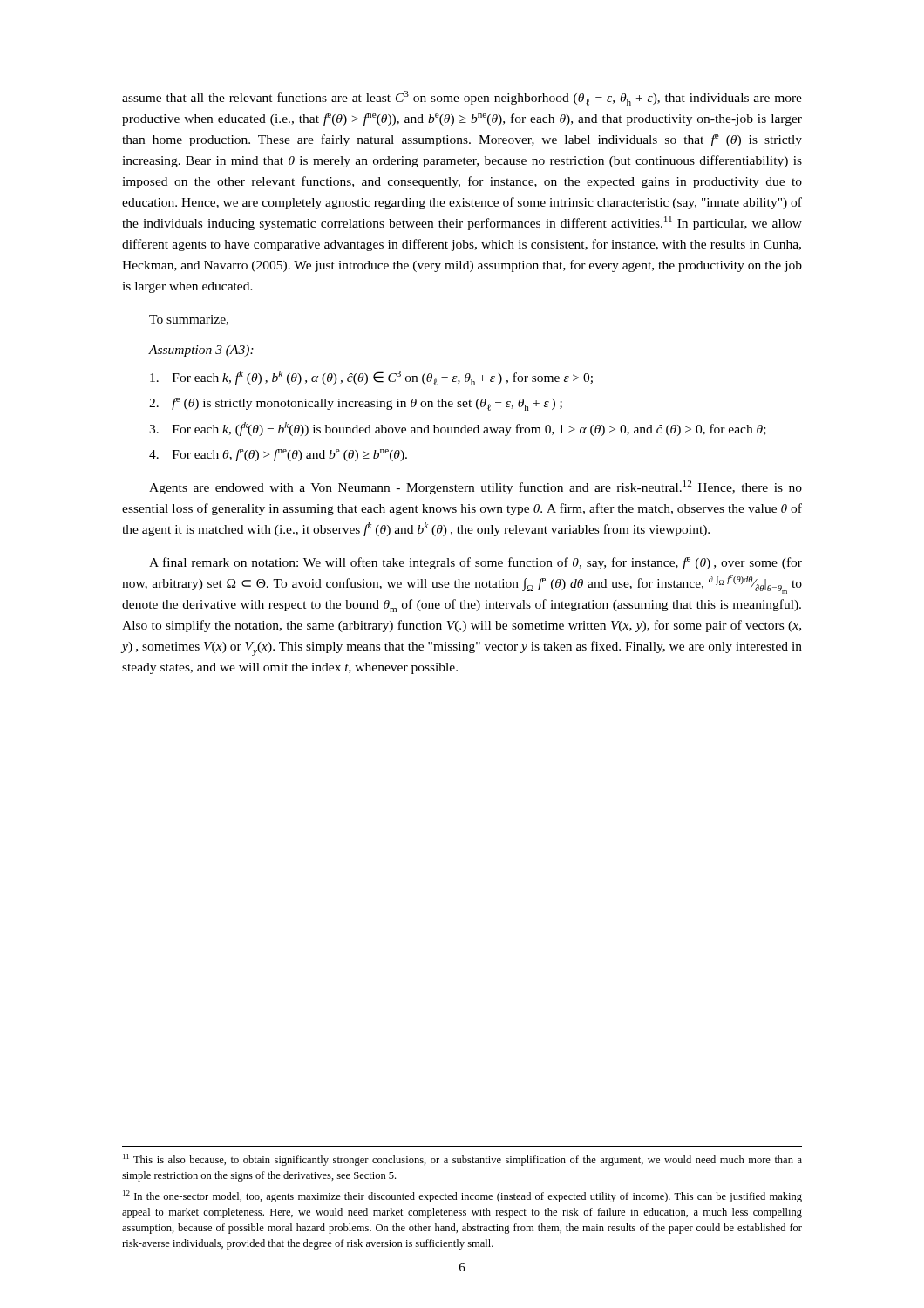Screen dimensions: 1308x924
Task: Locate the block of text that opens with "3. For each k, (fk(θ) − bk(θ))"
Action: (475, 429)
